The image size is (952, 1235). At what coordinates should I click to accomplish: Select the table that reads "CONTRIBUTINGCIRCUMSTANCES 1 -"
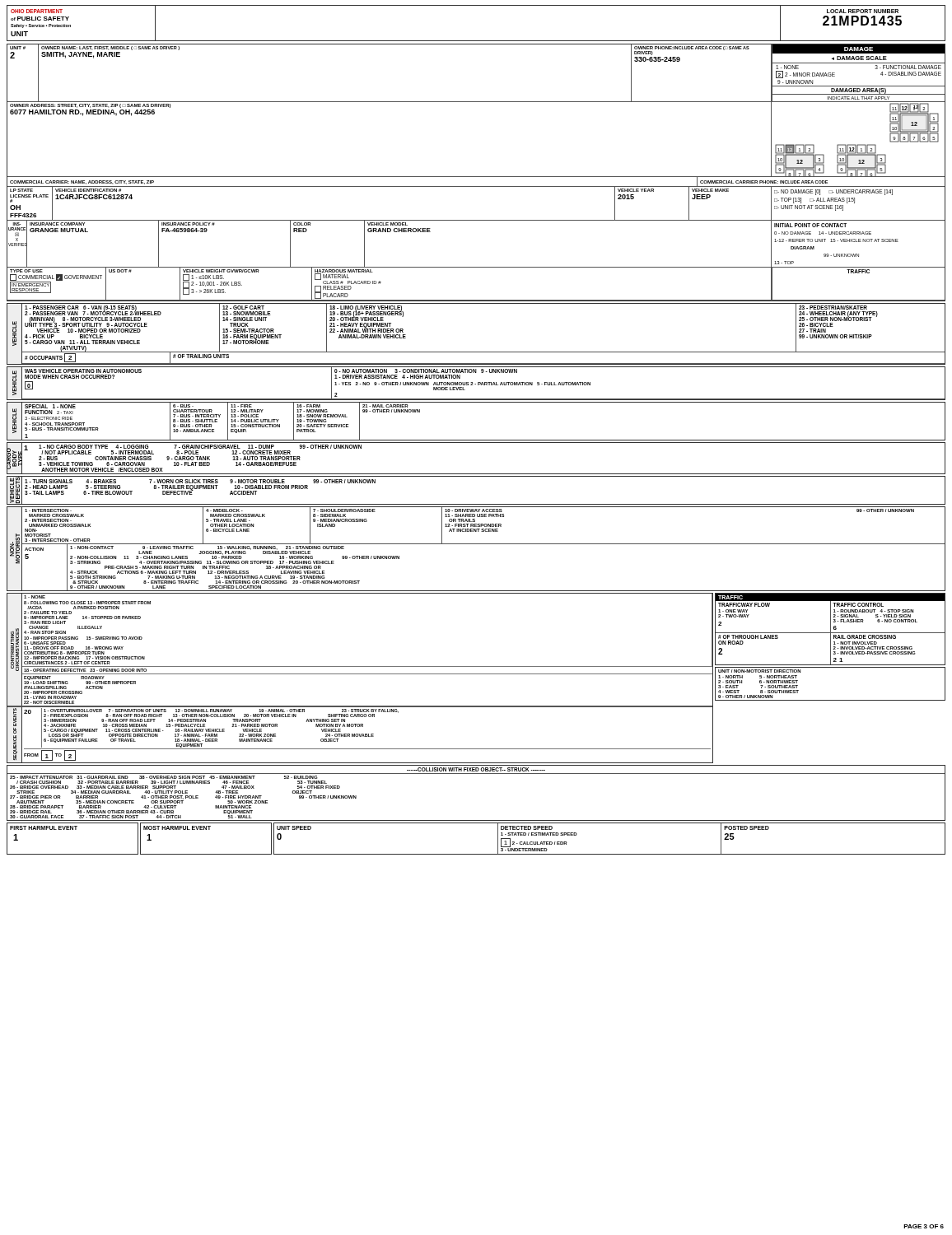[x=360, y=678]
